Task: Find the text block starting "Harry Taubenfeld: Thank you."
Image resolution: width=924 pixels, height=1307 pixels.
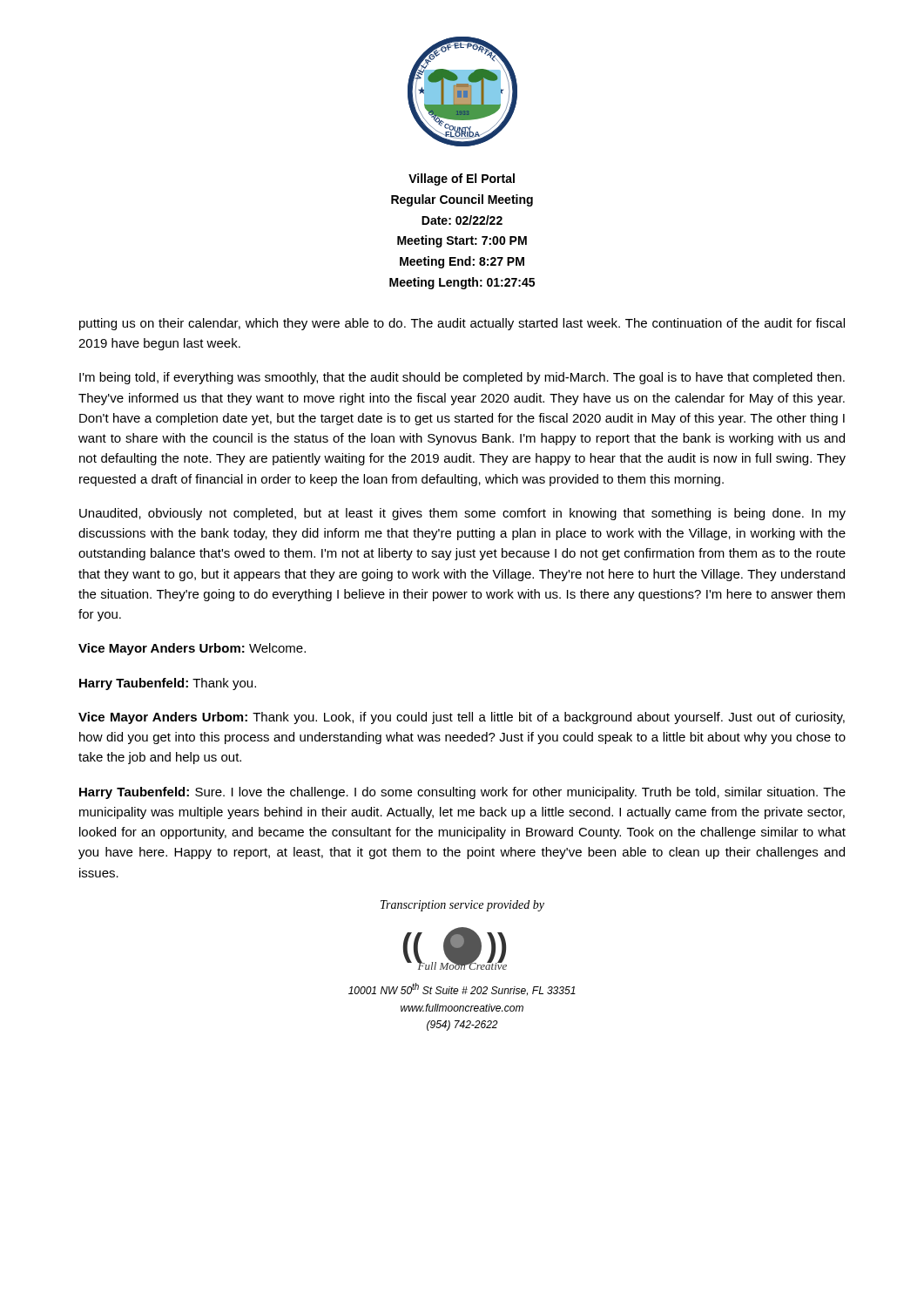Action: click(168, 682)
